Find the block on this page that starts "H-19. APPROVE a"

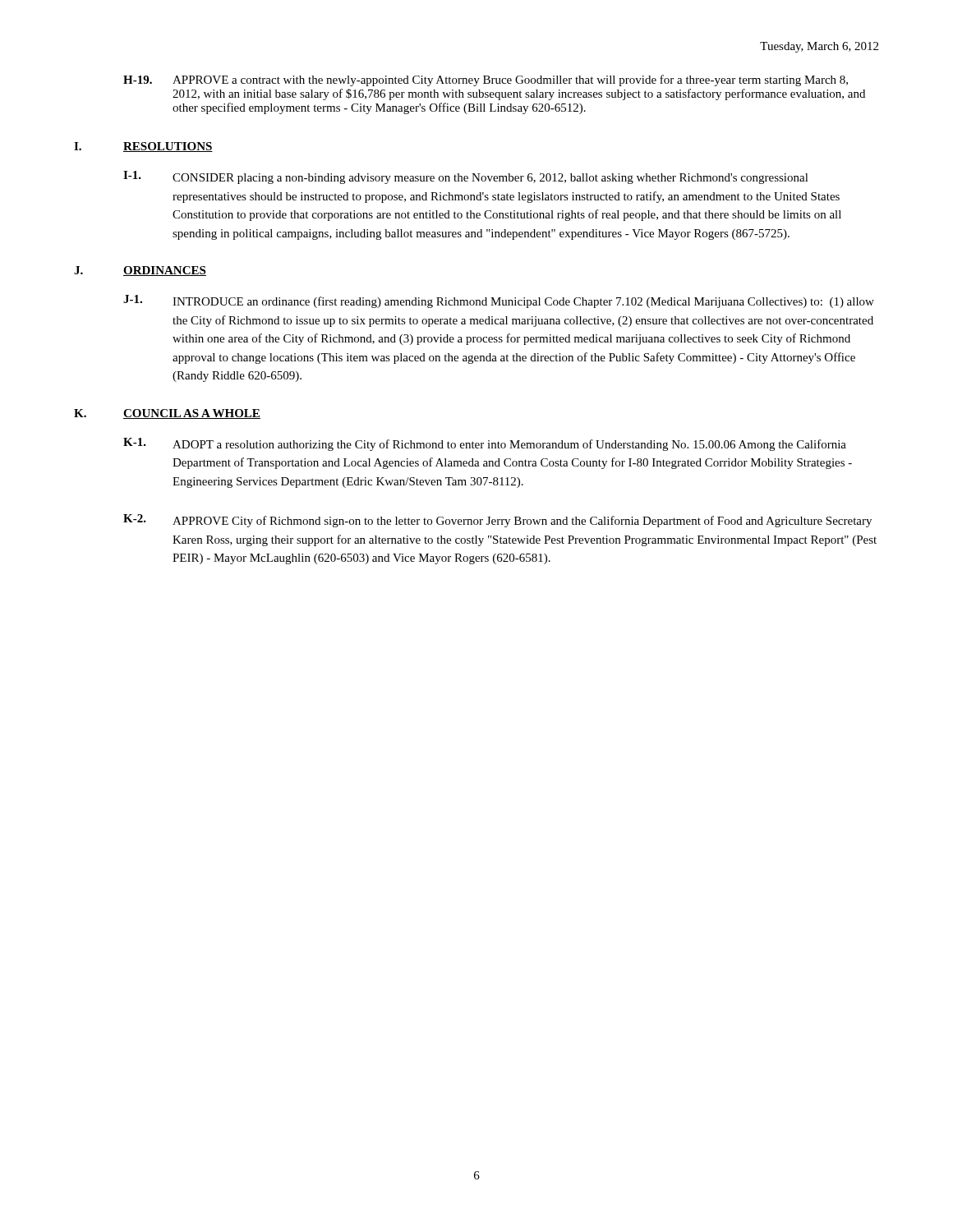[501, 94]
